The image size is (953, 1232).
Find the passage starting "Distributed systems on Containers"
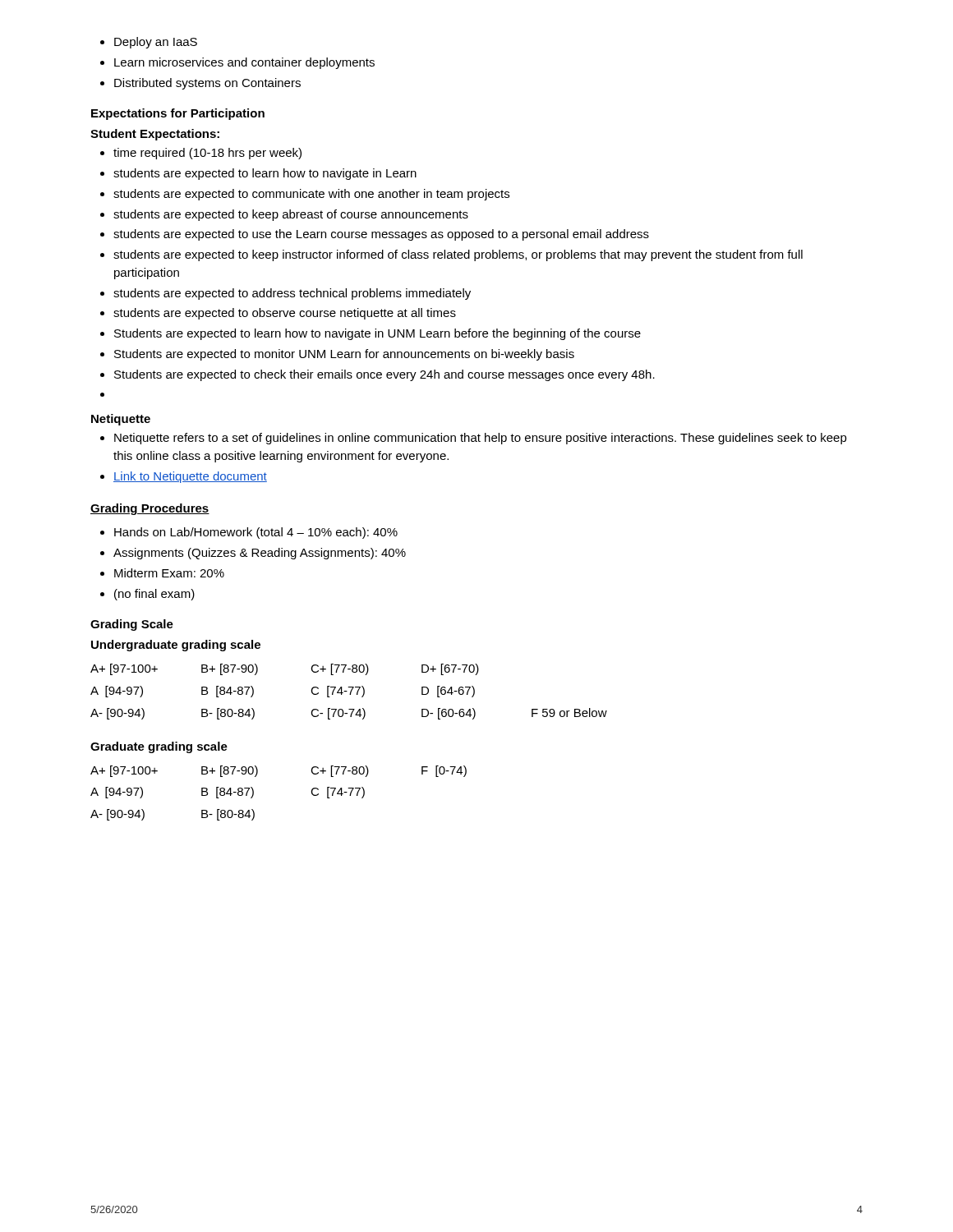(x=200, y=84)
